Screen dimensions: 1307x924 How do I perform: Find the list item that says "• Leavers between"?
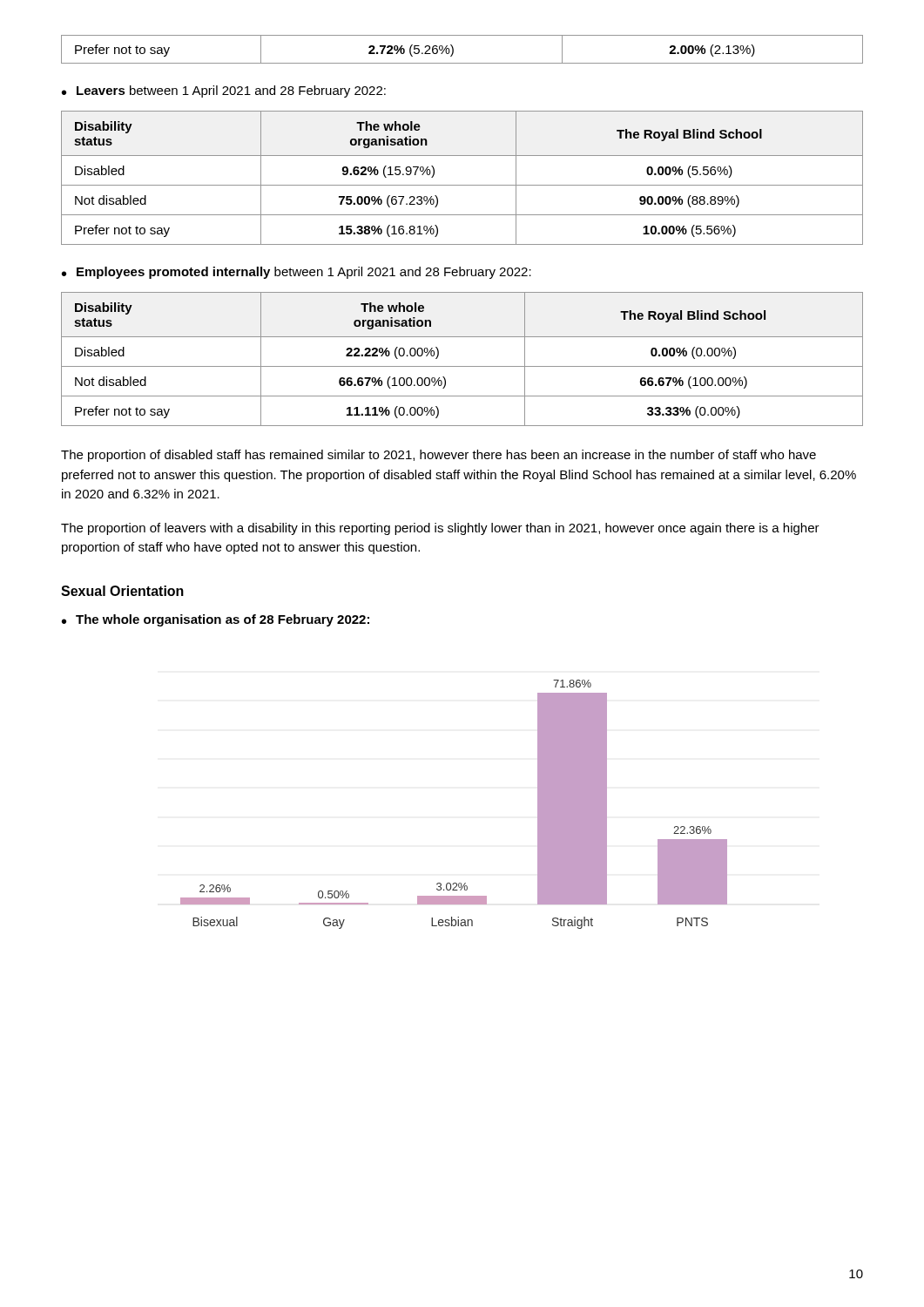tap(224, 92)
